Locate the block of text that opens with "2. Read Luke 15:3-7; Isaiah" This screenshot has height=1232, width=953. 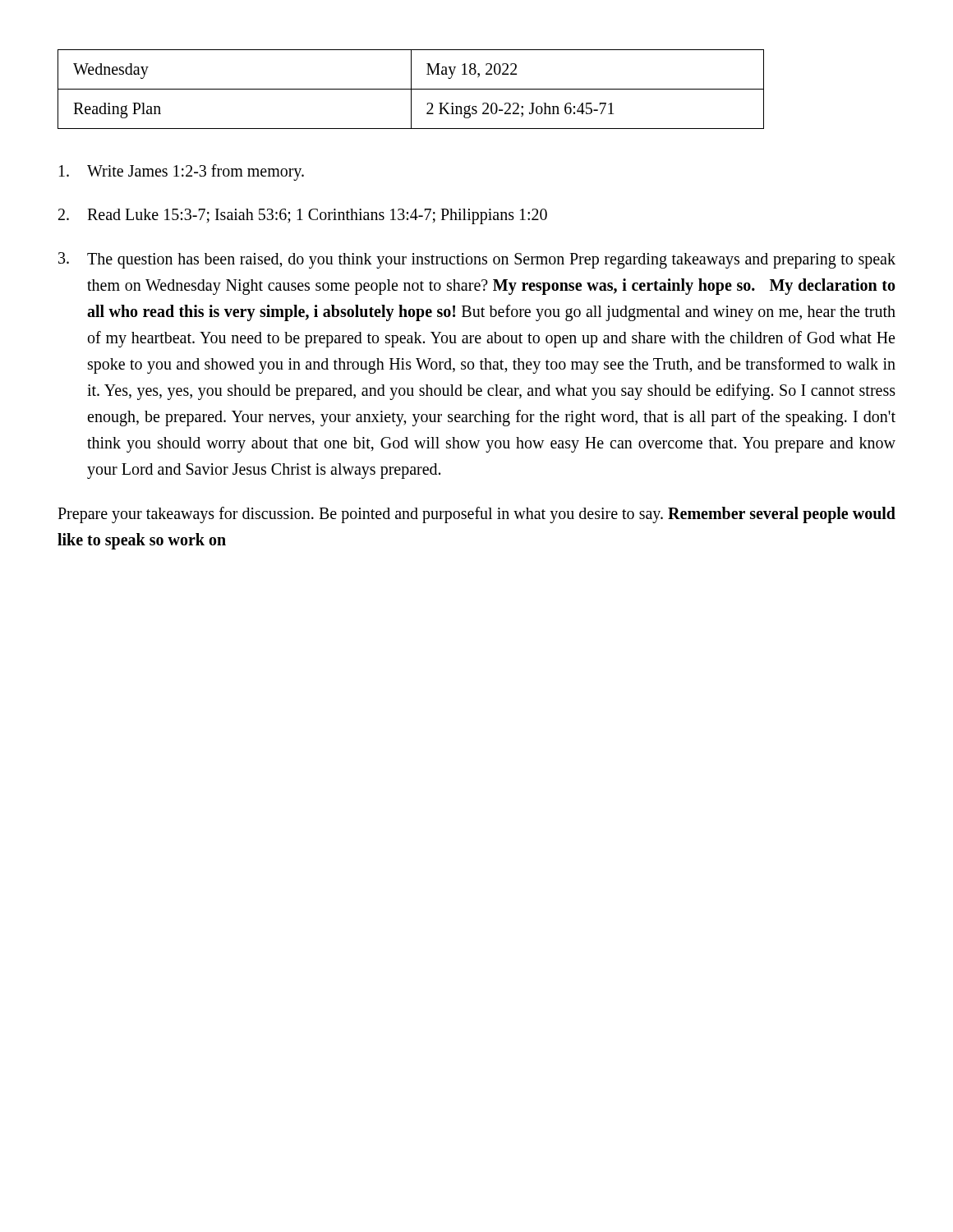click(x=476, y=215)
